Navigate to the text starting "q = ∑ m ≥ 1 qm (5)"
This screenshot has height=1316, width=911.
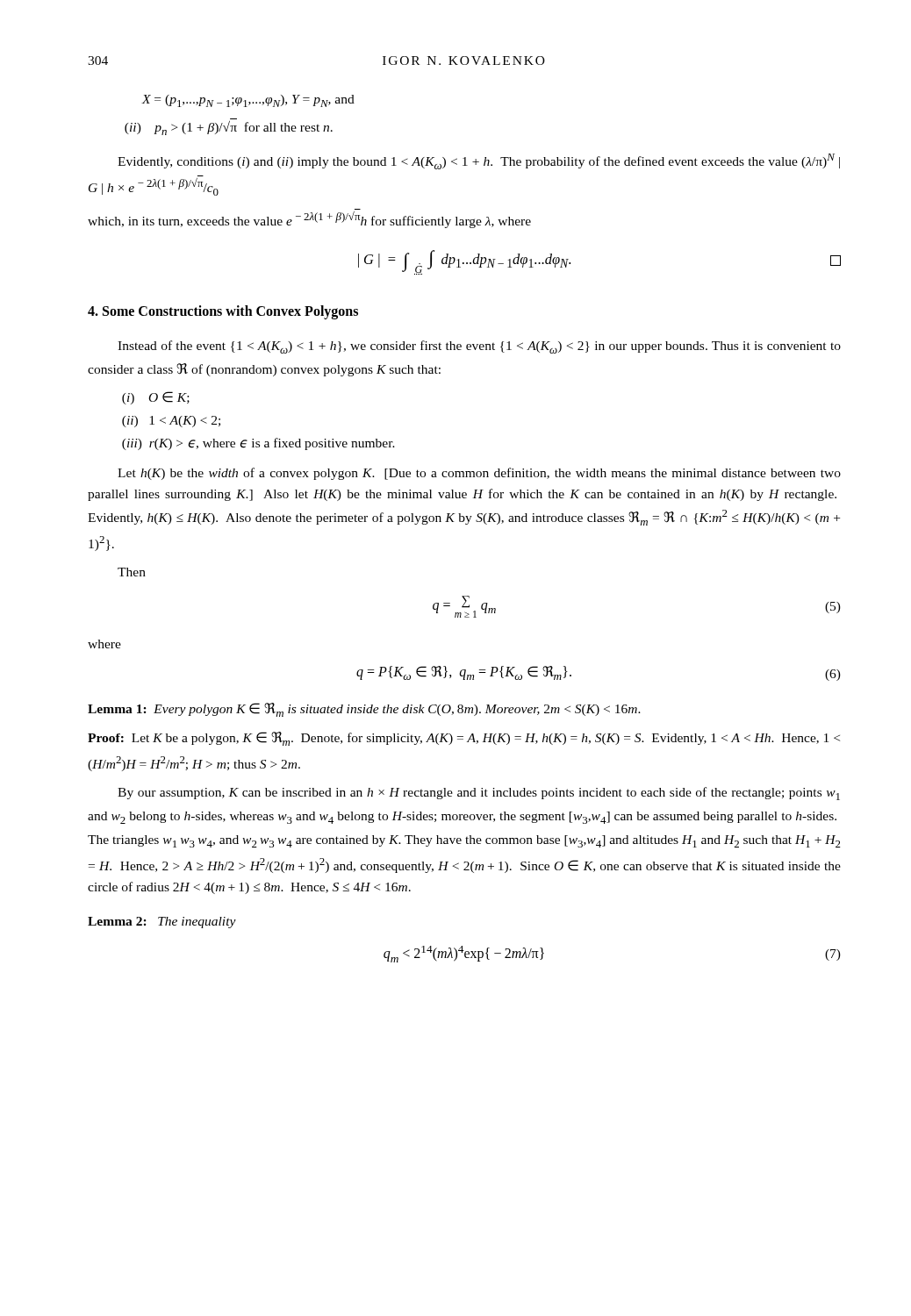[x=462, y=607]
